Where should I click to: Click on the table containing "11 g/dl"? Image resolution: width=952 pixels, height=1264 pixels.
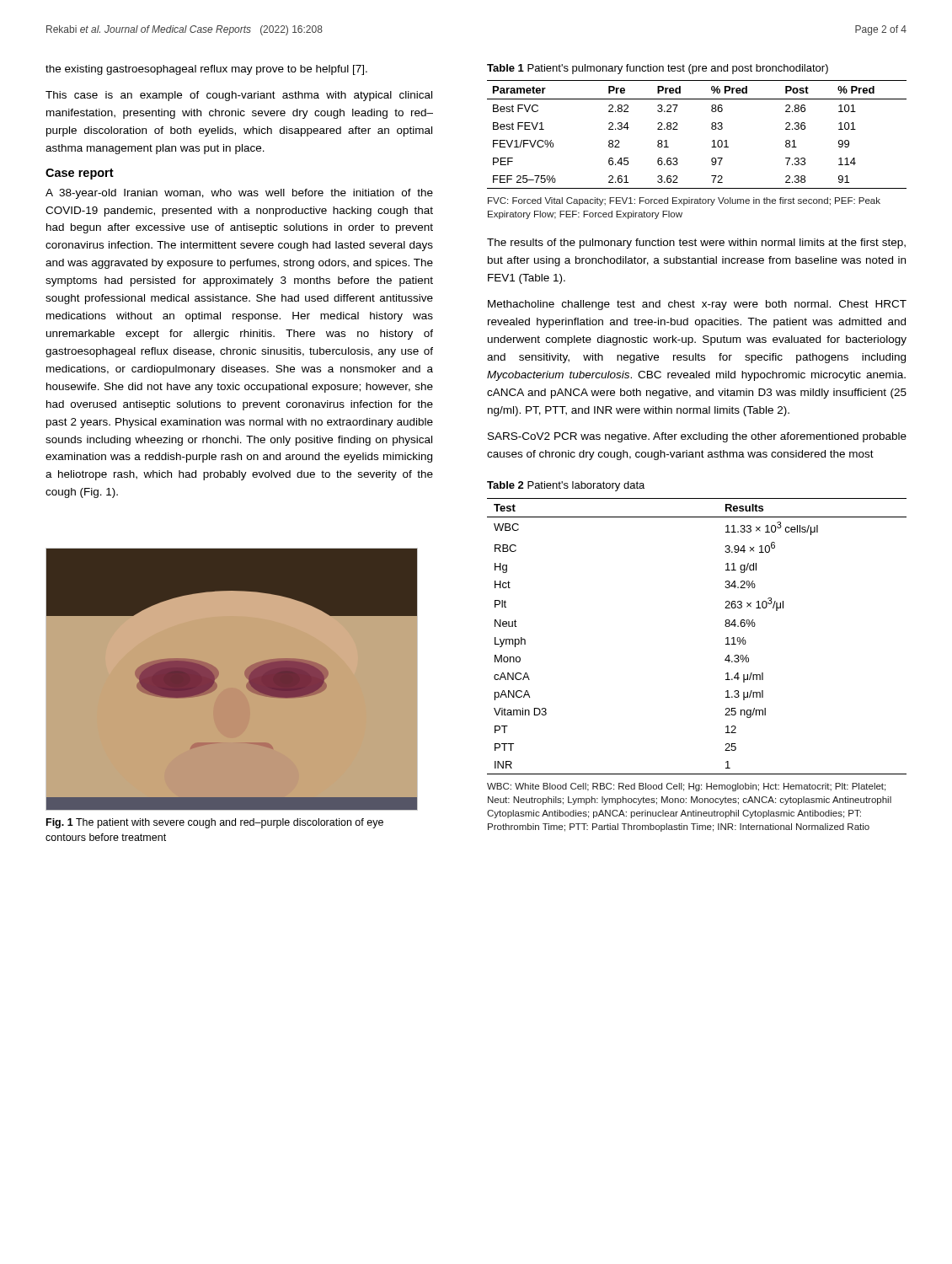coord(697,636)
